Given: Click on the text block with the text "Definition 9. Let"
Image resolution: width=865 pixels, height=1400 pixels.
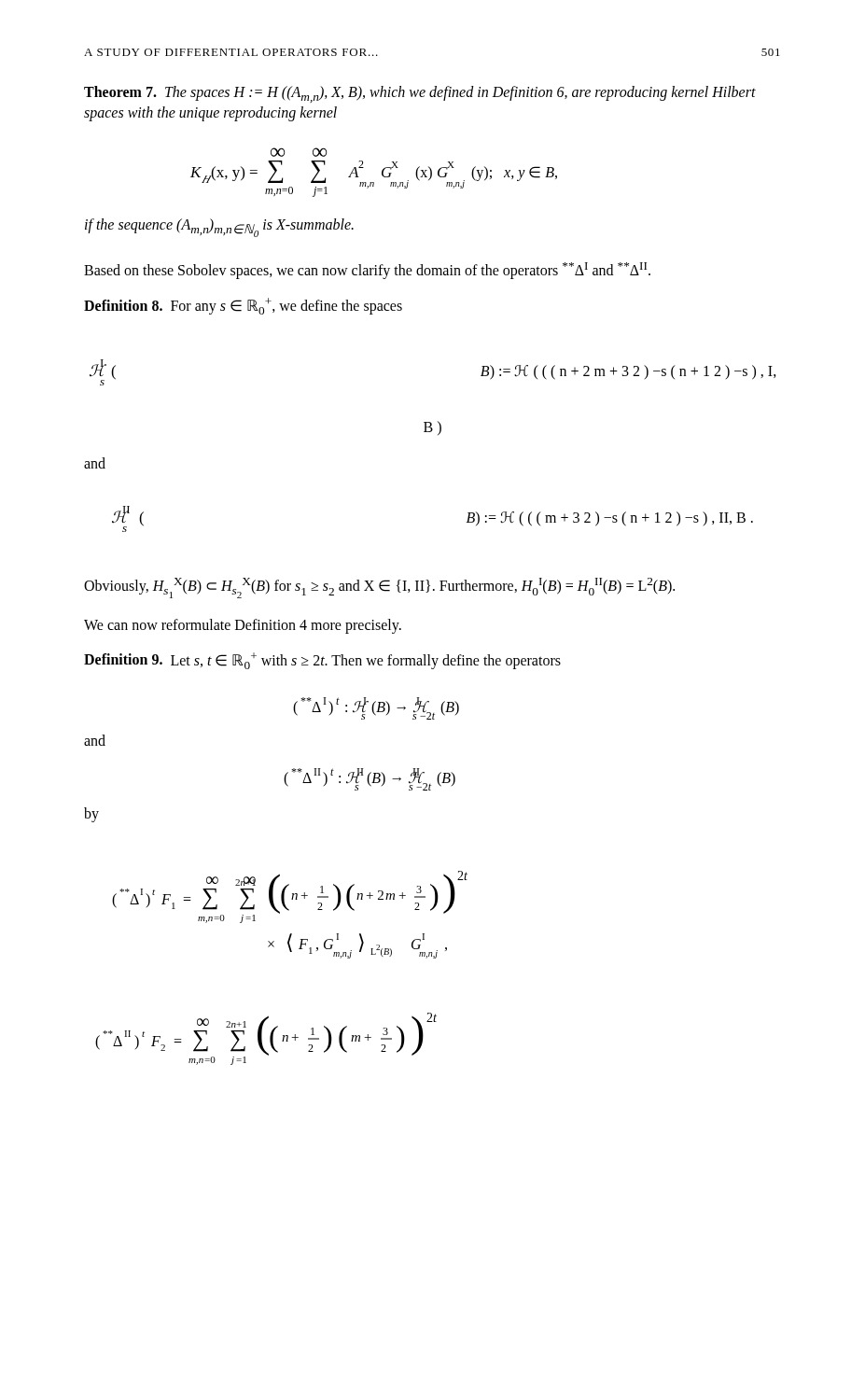Looking at the screenshot, I should point(322,660).
